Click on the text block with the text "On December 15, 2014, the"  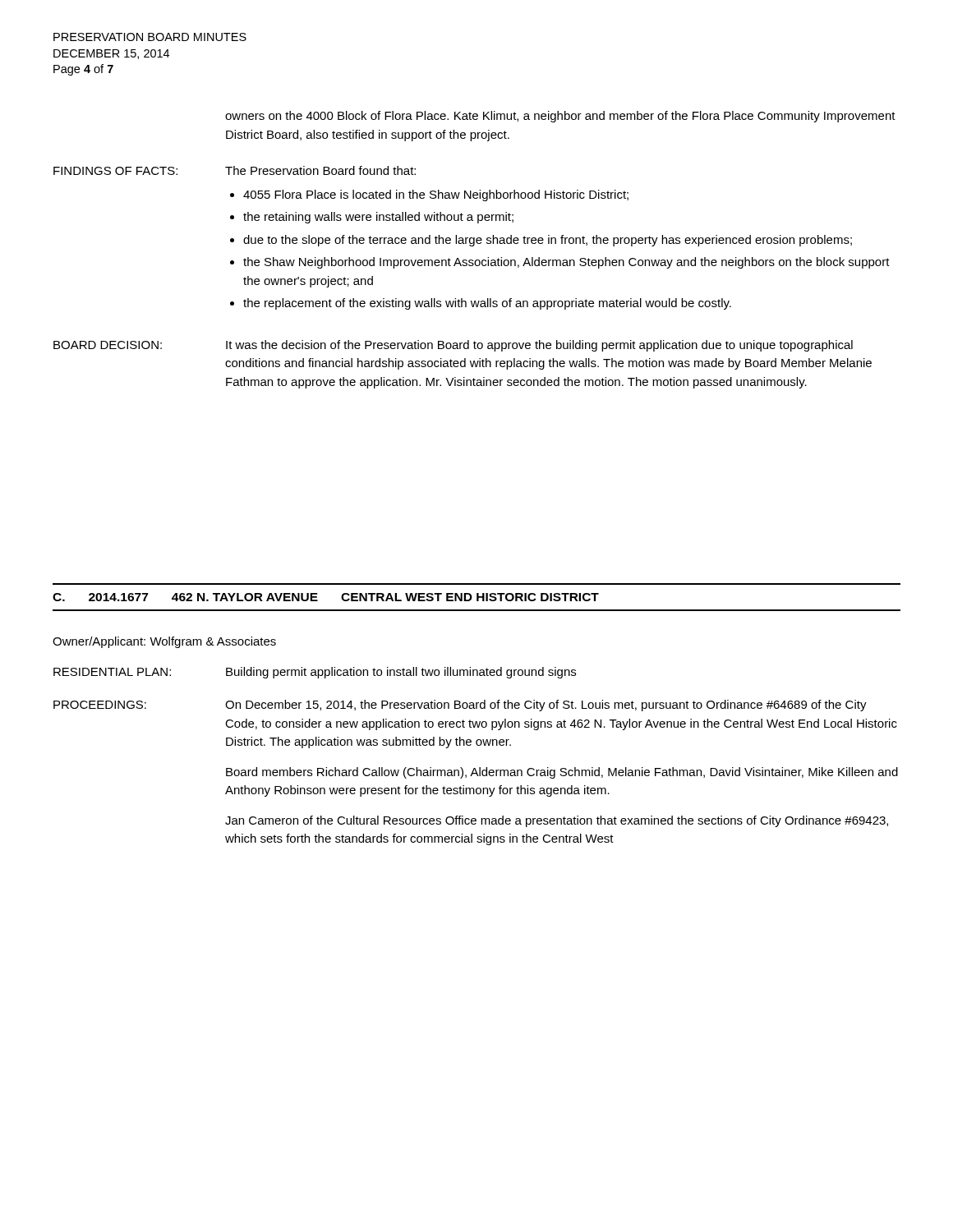[563, 772]
